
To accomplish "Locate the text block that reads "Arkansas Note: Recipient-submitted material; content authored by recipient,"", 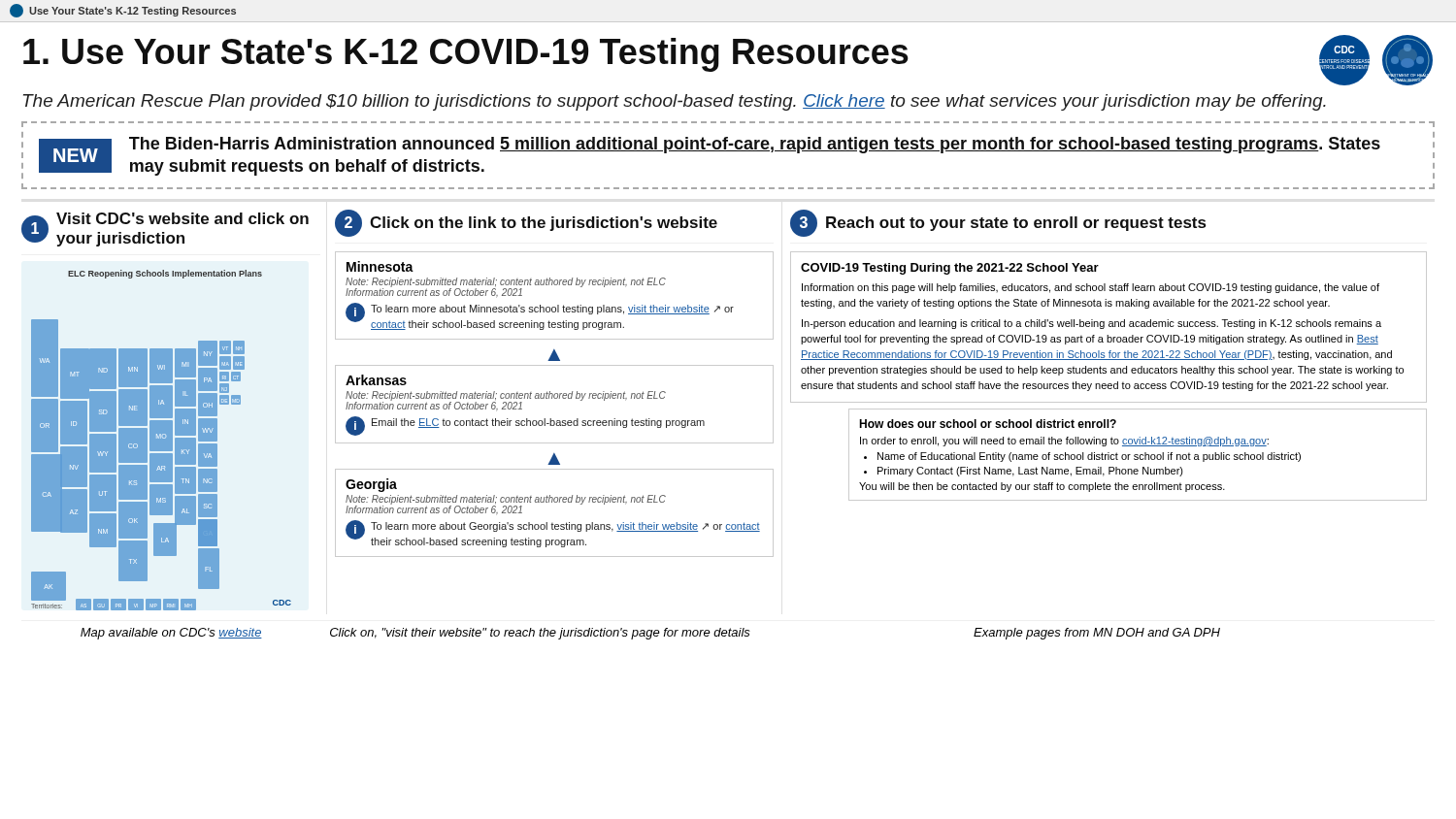I will click(x=554, y=404).
